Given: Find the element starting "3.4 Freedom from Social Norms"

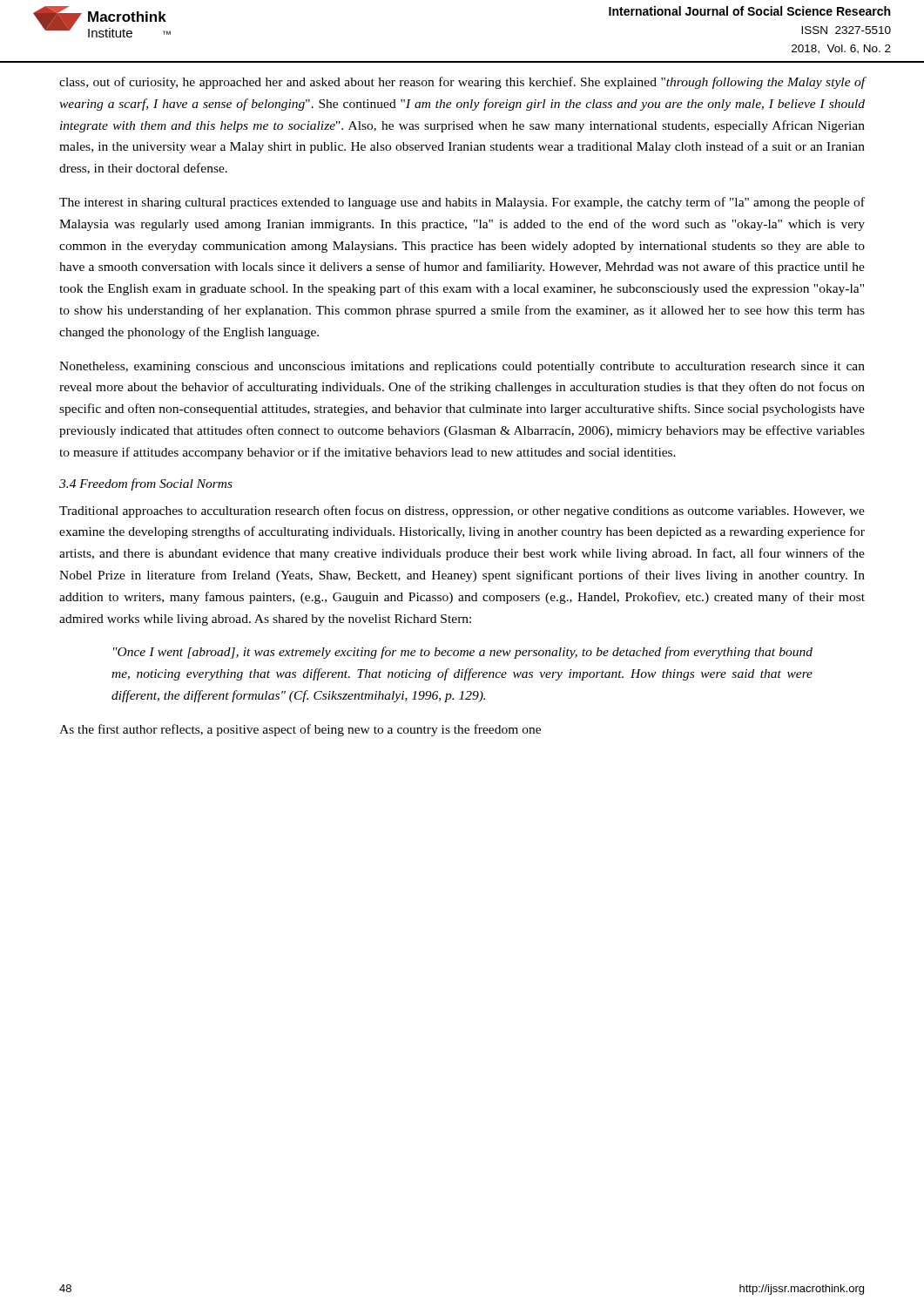Looking at the screenshot, I should [x=146, y=483].
